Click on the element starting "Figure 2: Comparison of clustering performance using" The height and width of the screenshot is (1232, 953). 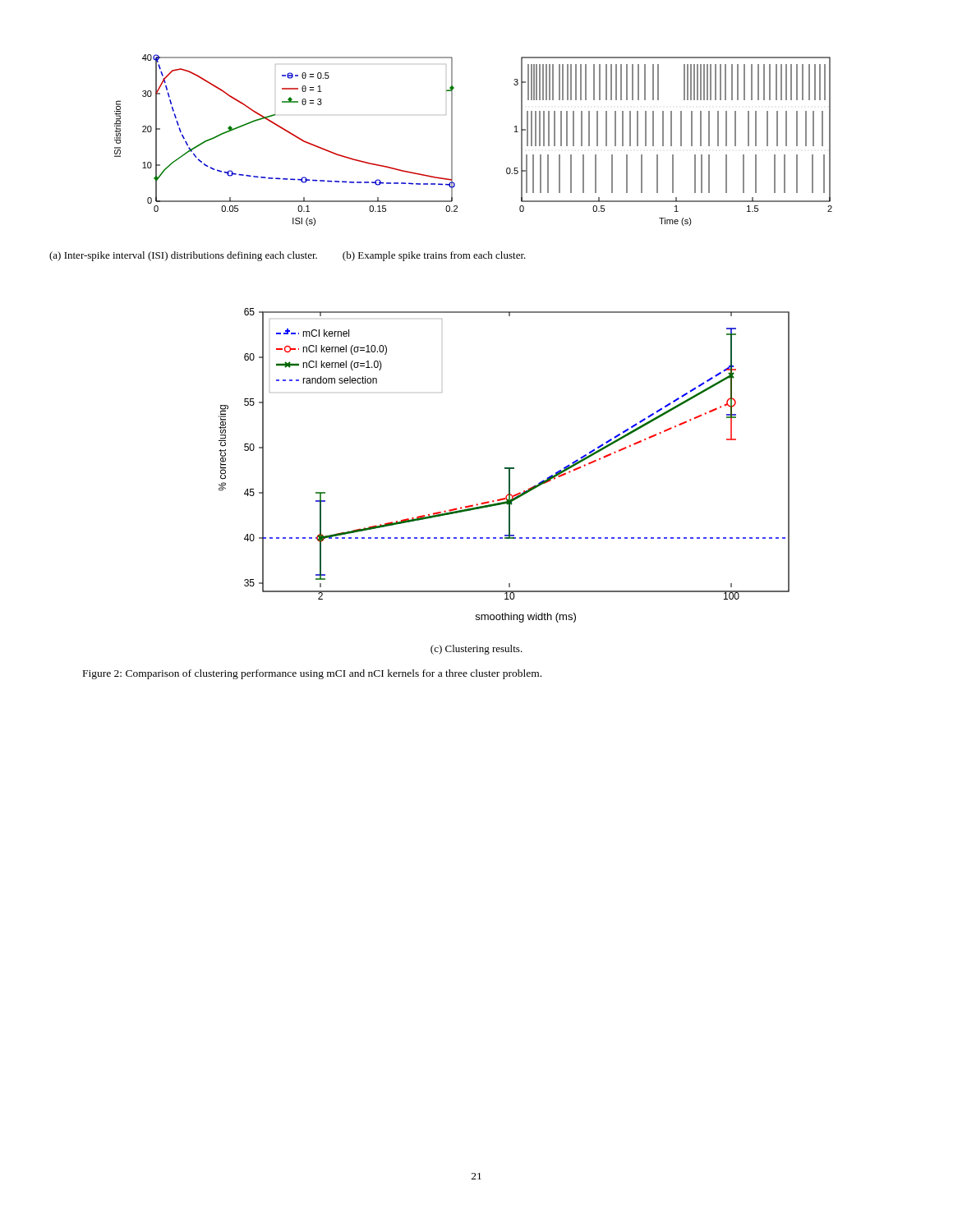312,673
